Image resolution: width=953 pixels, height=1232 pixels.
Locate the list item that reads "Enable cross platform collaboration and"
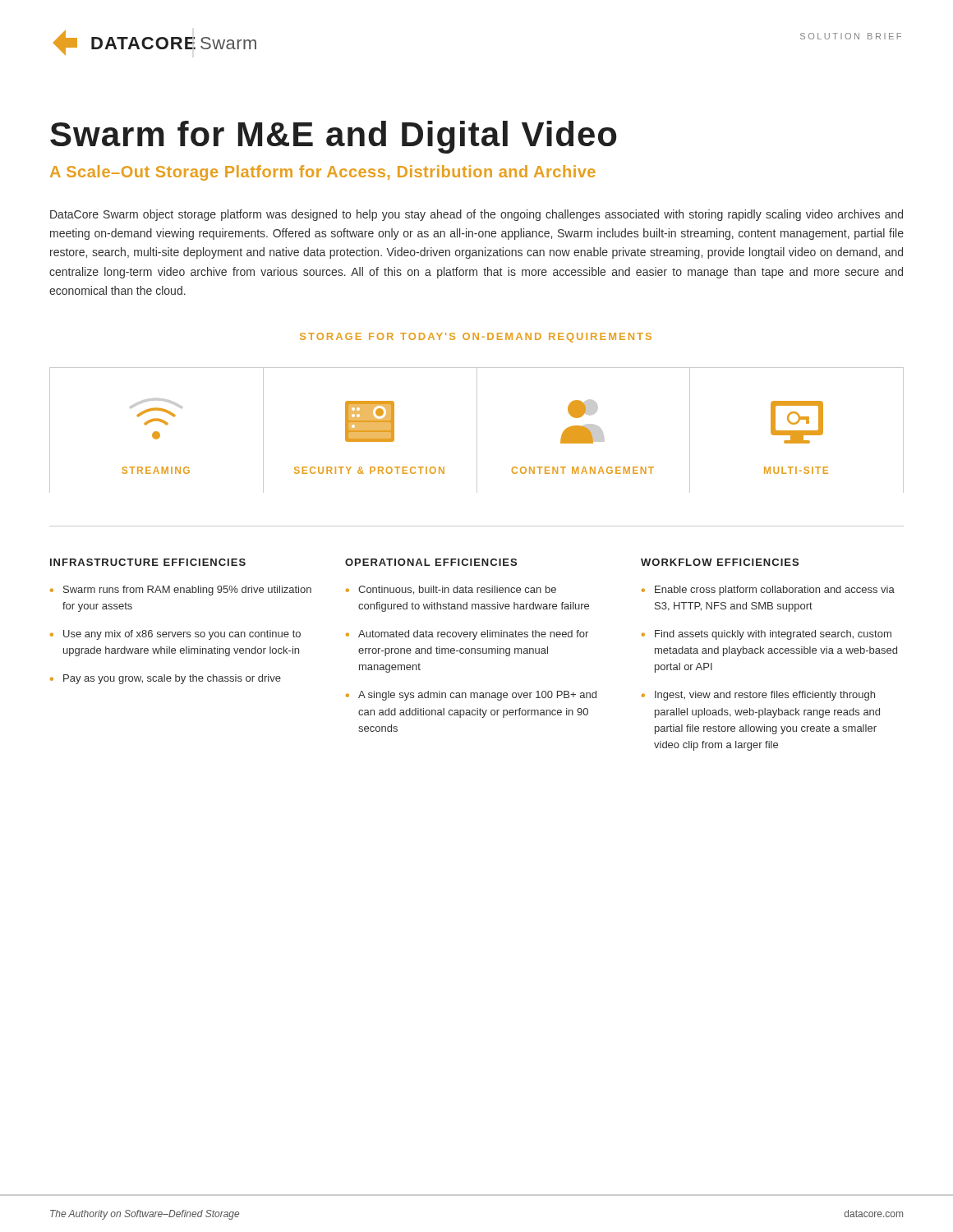(x=774, y=597)
